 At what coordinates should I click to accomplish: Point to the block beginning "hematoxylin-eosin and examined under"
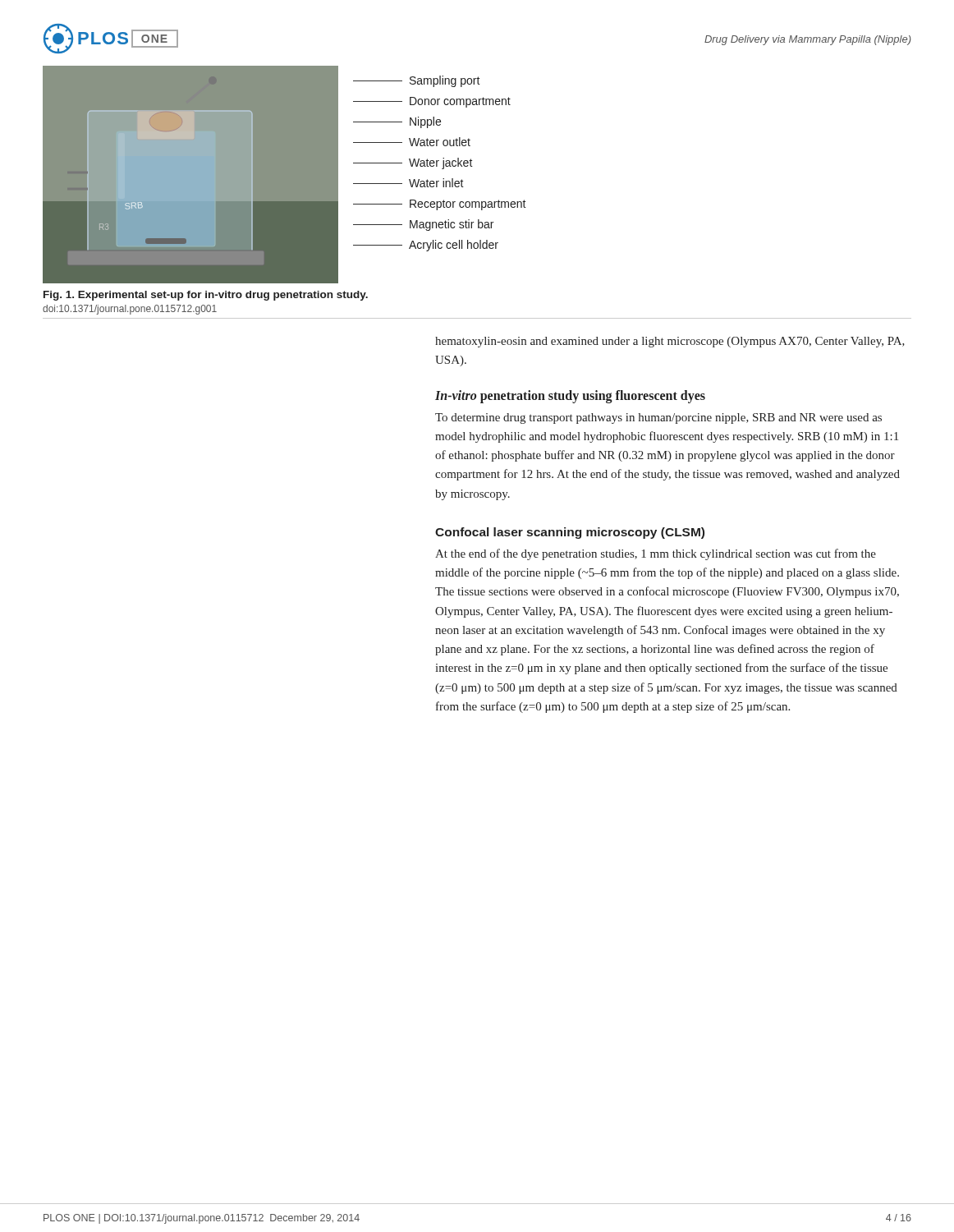[x=670, y=350]
